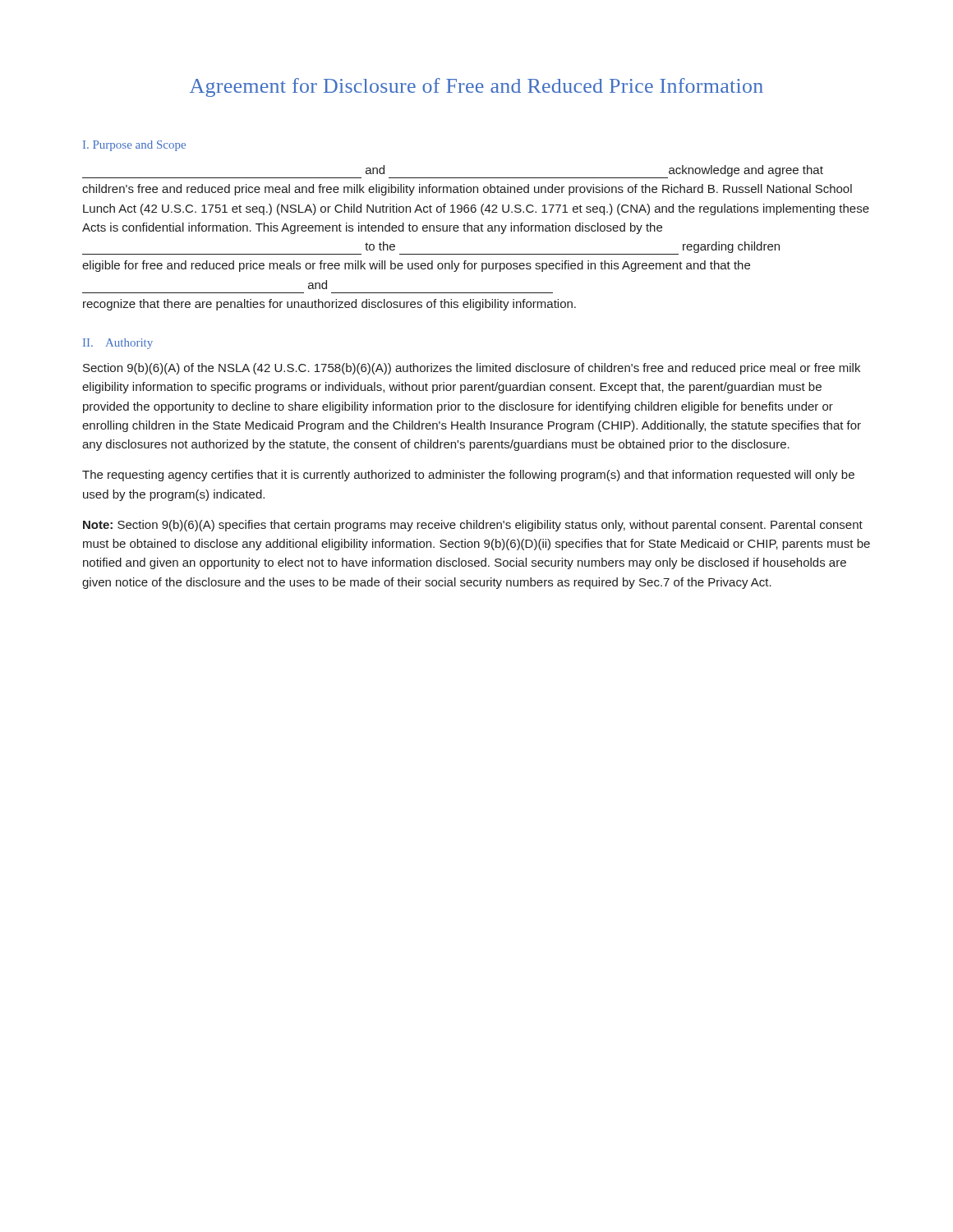Where is the passage that starts "Section 9(b)(6)(A) of the NSLA (42 U.S.C. 1758(b)(6)(A))"?
This screenshot has height=1232, width=953.
coord(476,406)
